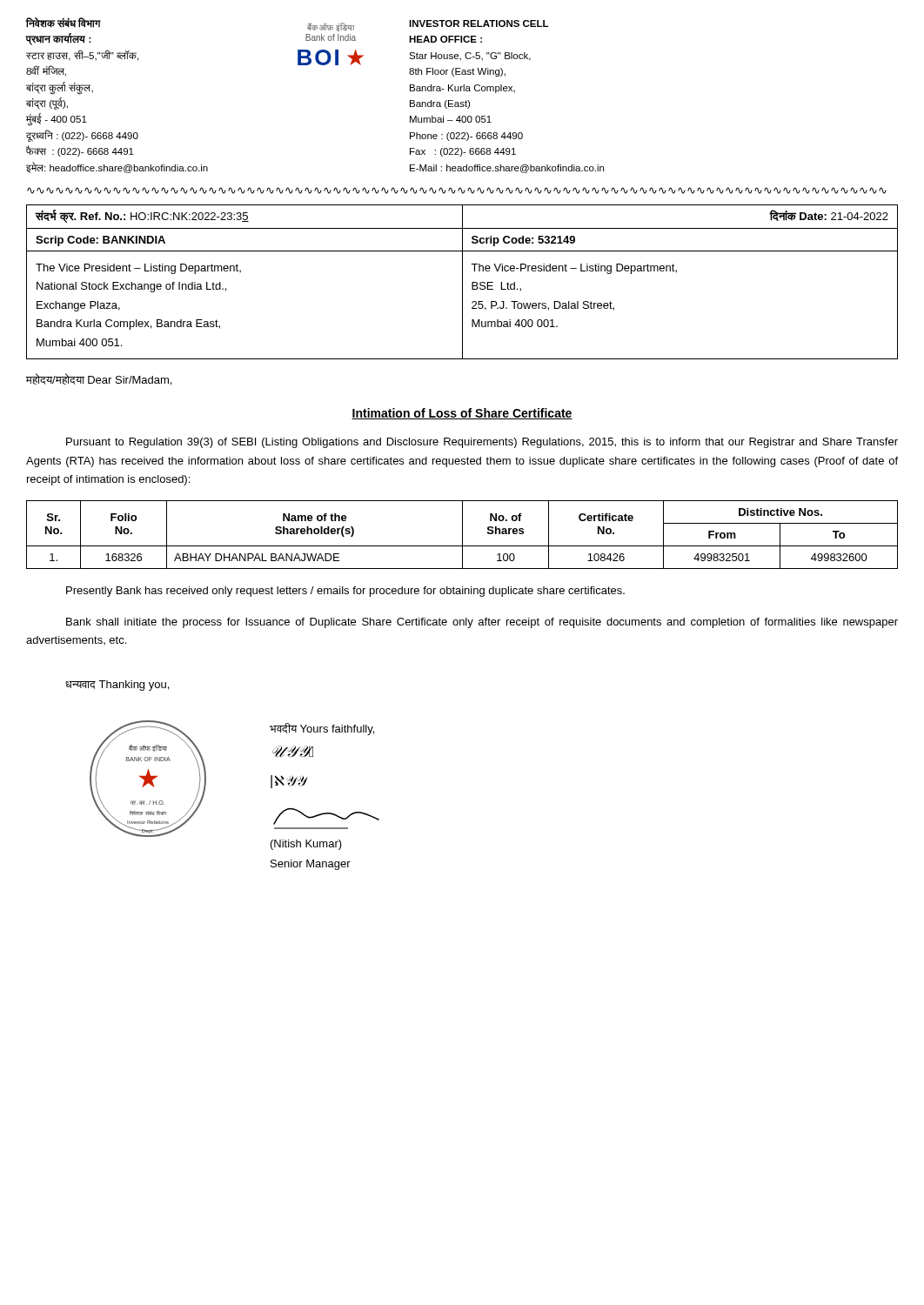Point to "महोदय/महोदया Dear Sir/Madam,"
The image size is (924, 1305).
[x=99, y=380]
